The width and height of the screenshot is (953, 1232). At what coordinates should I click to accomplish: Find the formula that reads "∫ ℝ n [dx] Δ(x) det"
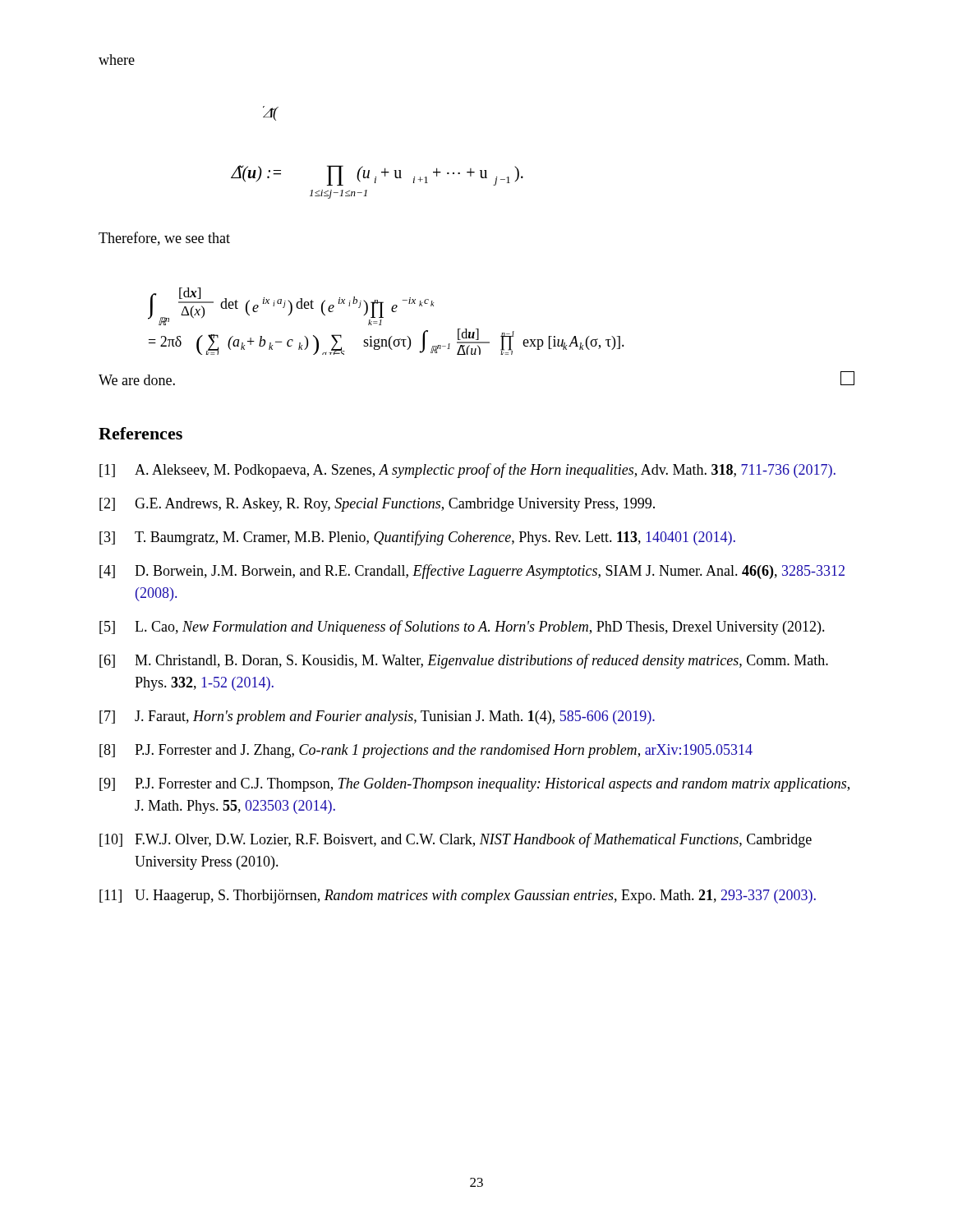291,306
